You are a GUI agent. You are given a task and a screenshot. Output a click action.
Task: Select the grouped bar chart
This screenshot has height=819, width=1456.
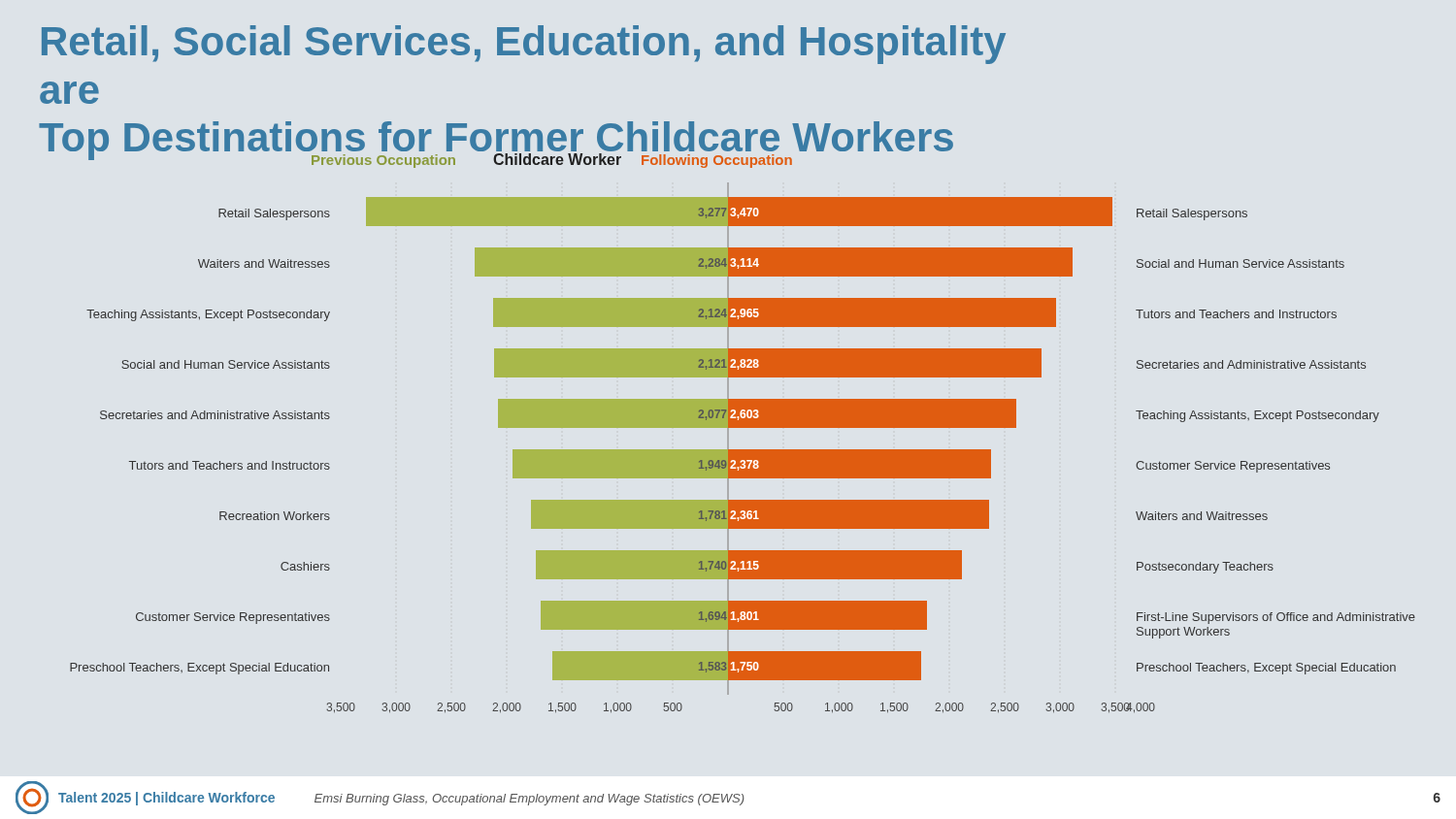point(728,448)
